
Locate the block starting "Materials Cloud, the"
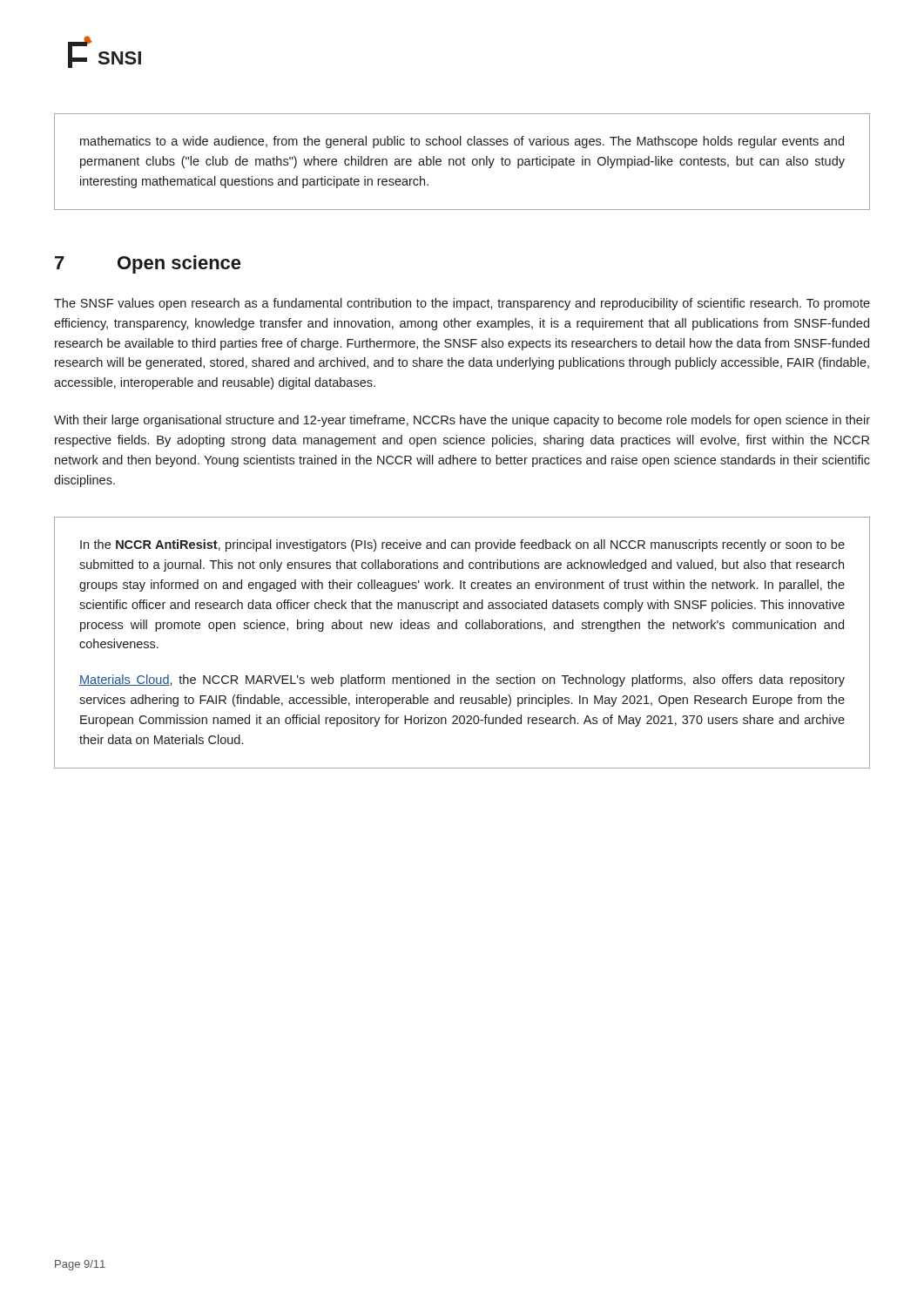[462, 710]
